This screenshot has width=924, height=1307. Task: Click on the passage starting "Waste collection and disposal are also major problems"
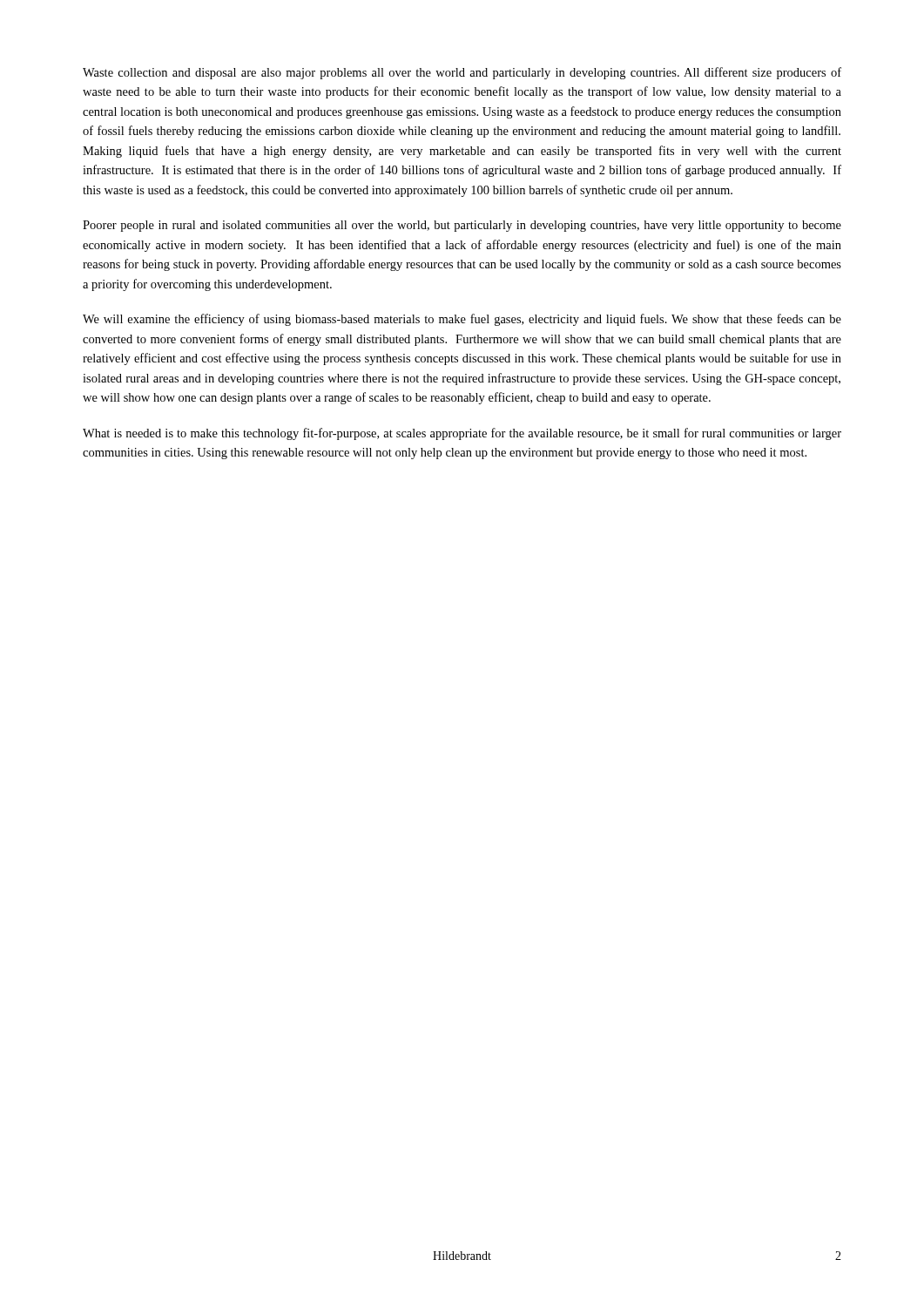[462, 131]
